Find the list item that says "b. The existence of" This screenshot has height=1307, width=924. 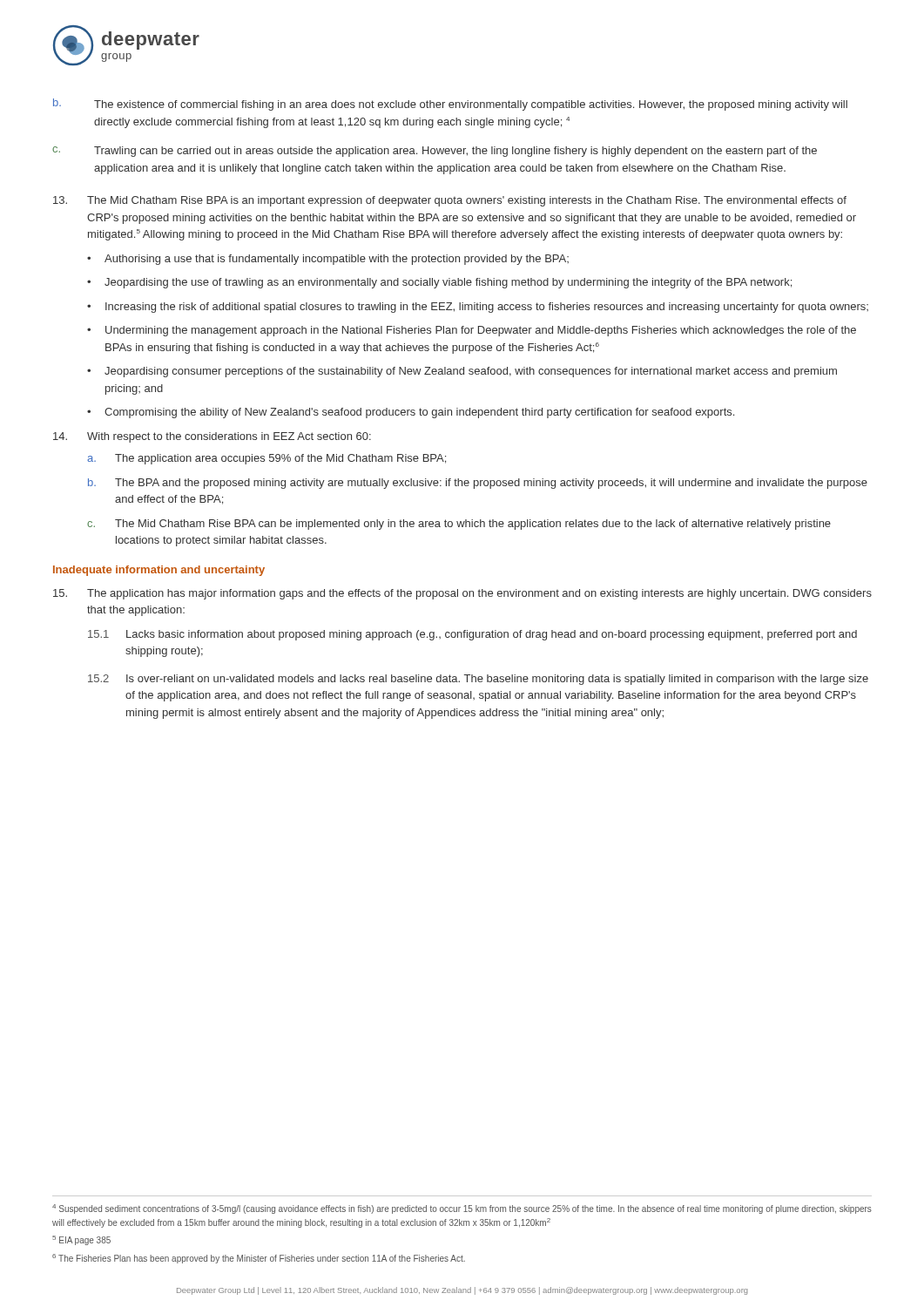(x=462, y=113)
